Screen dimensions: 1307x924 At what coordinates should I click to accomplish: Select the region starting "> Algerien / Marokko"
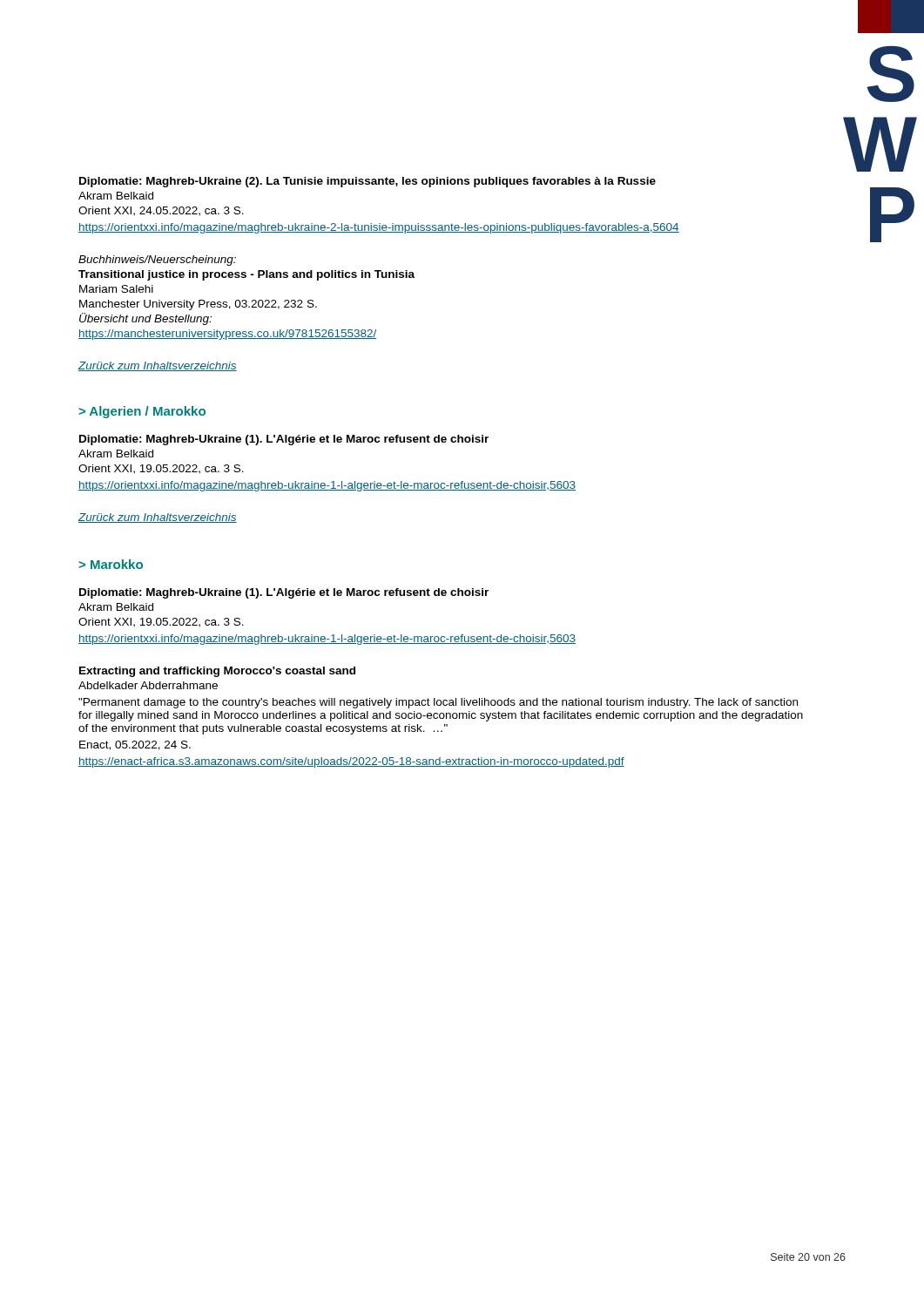[142, 411]
